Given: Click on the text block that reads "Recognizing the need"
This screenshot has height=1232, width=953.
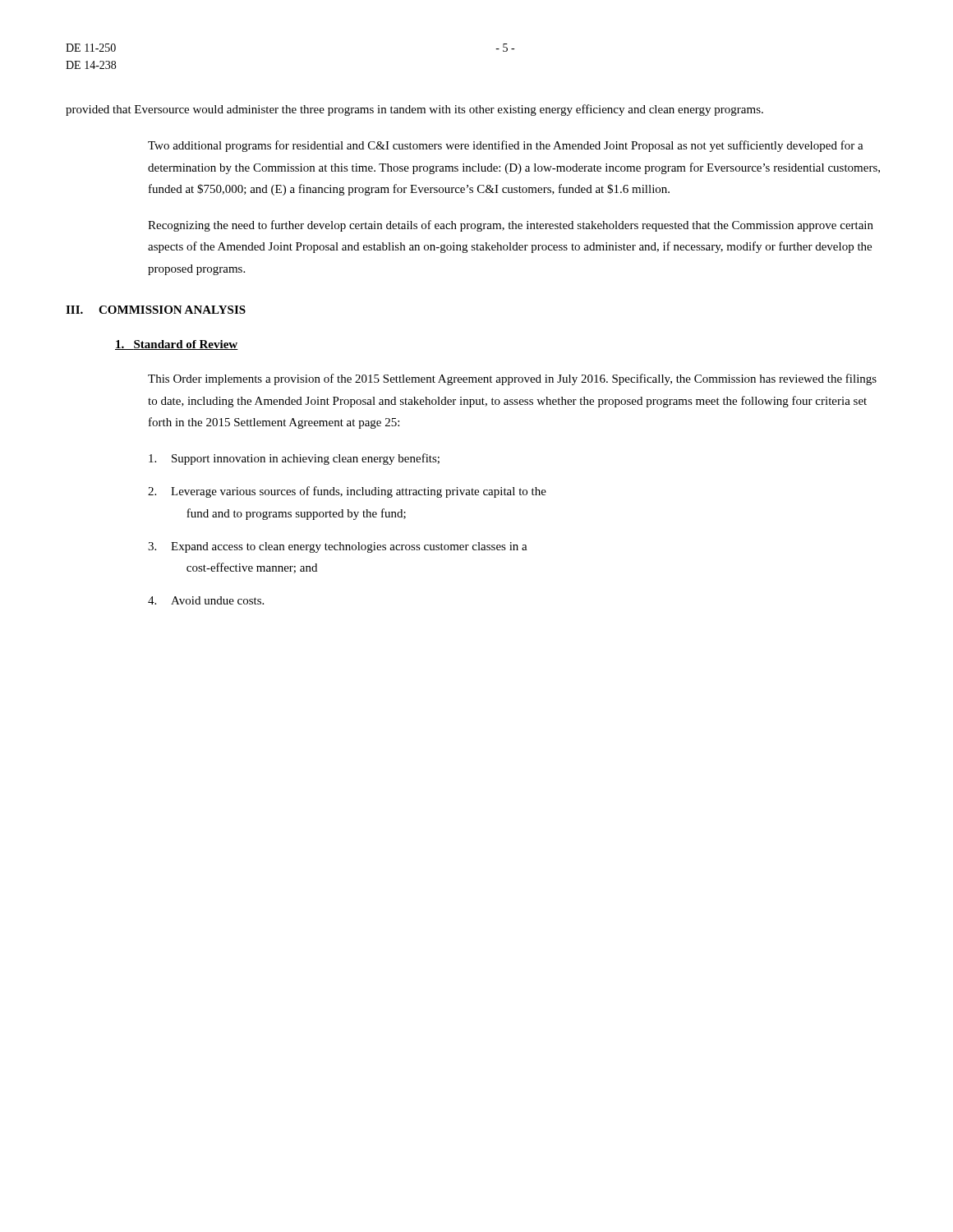Looking at the screenshot, I should (x=511, y=247).
